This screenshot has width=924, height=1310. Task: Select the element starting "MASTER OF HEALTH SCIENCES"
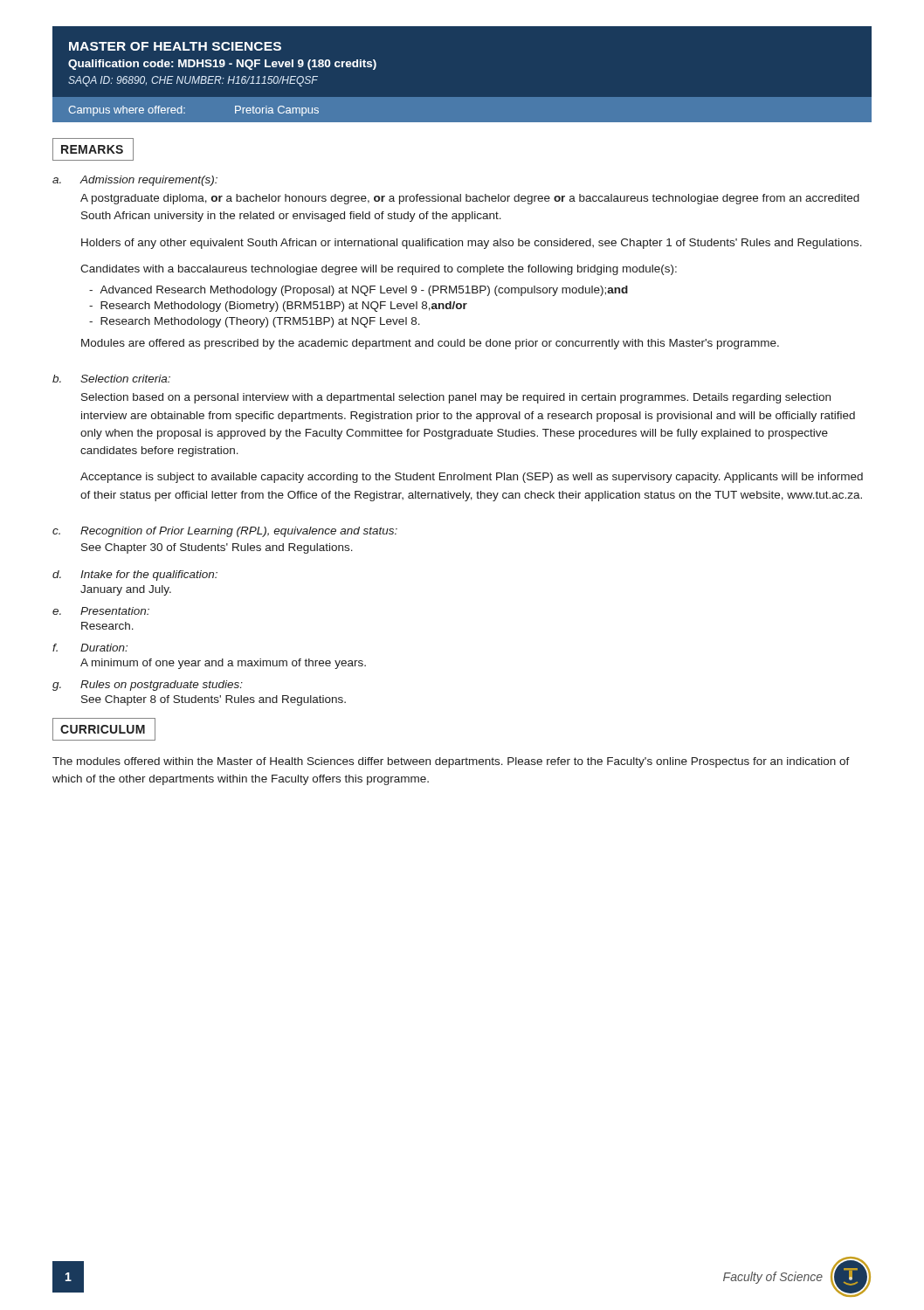pos(175,46)
